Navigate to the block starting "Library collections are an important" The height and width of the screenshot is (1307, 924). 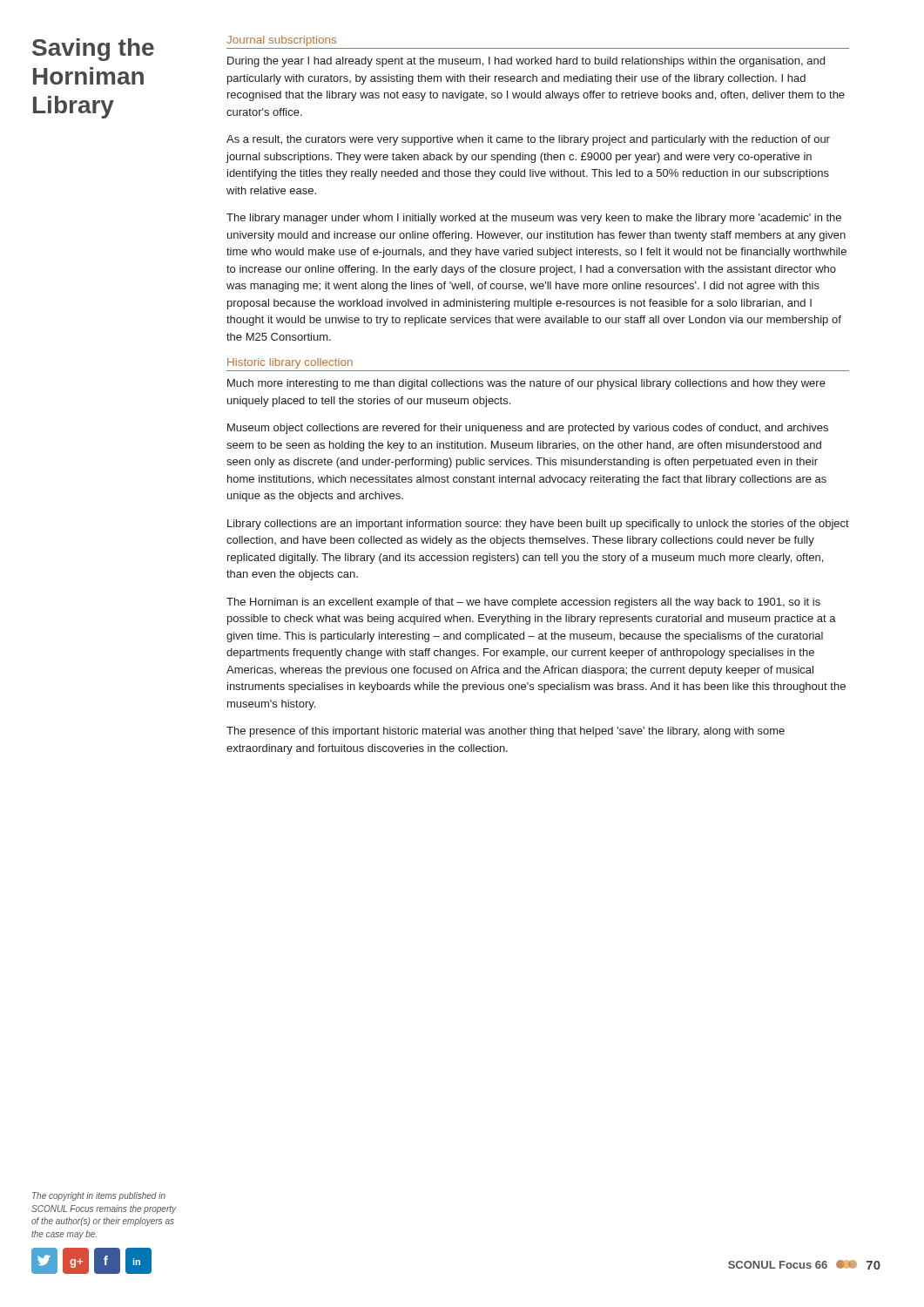pos(538,548)
